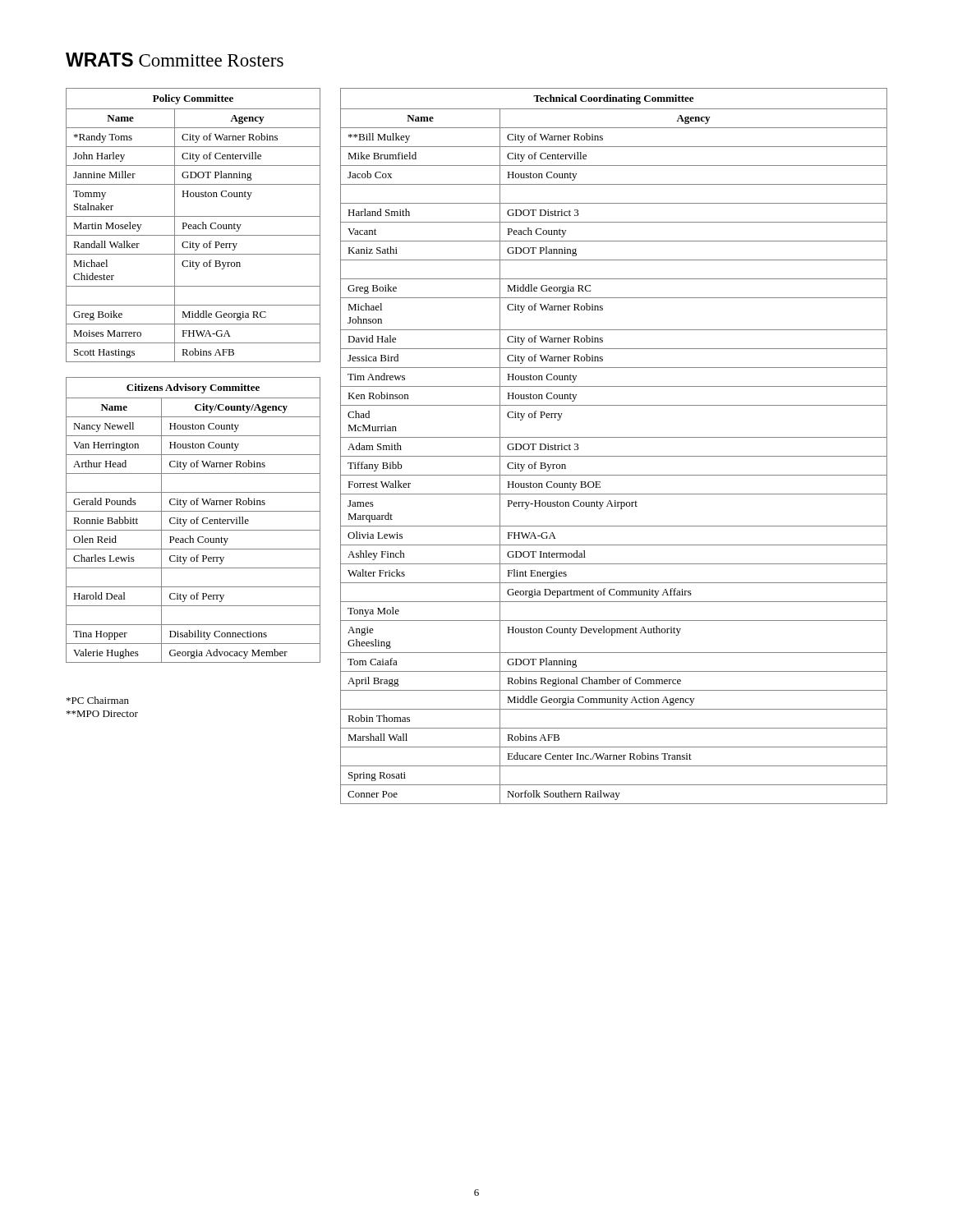
Task: Find the table that mentions "Olen Reid"
Action: coord(193,520)
